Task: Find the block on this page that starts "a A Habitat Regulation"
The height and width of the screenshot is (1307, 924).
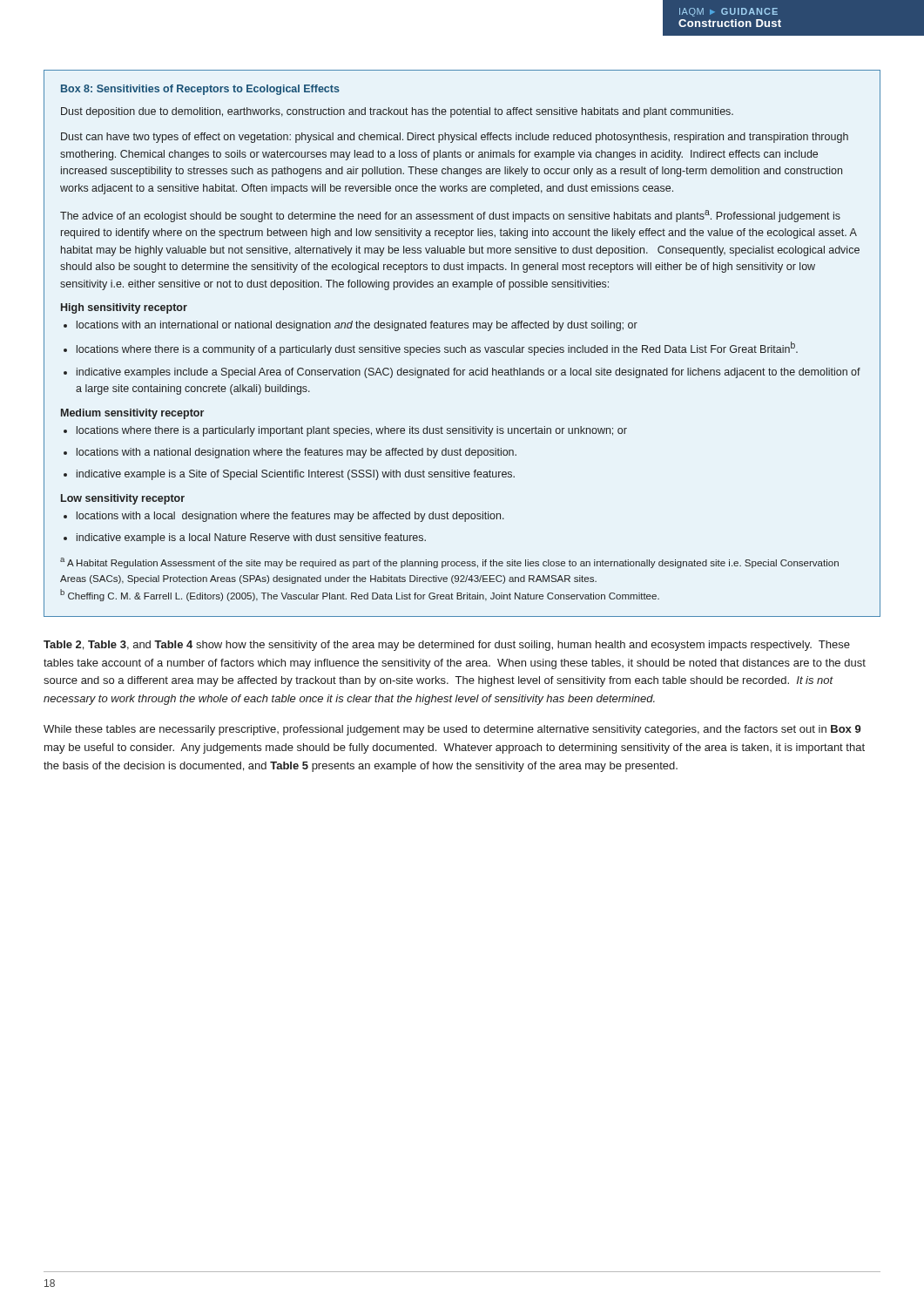Action: click(450, 578)
